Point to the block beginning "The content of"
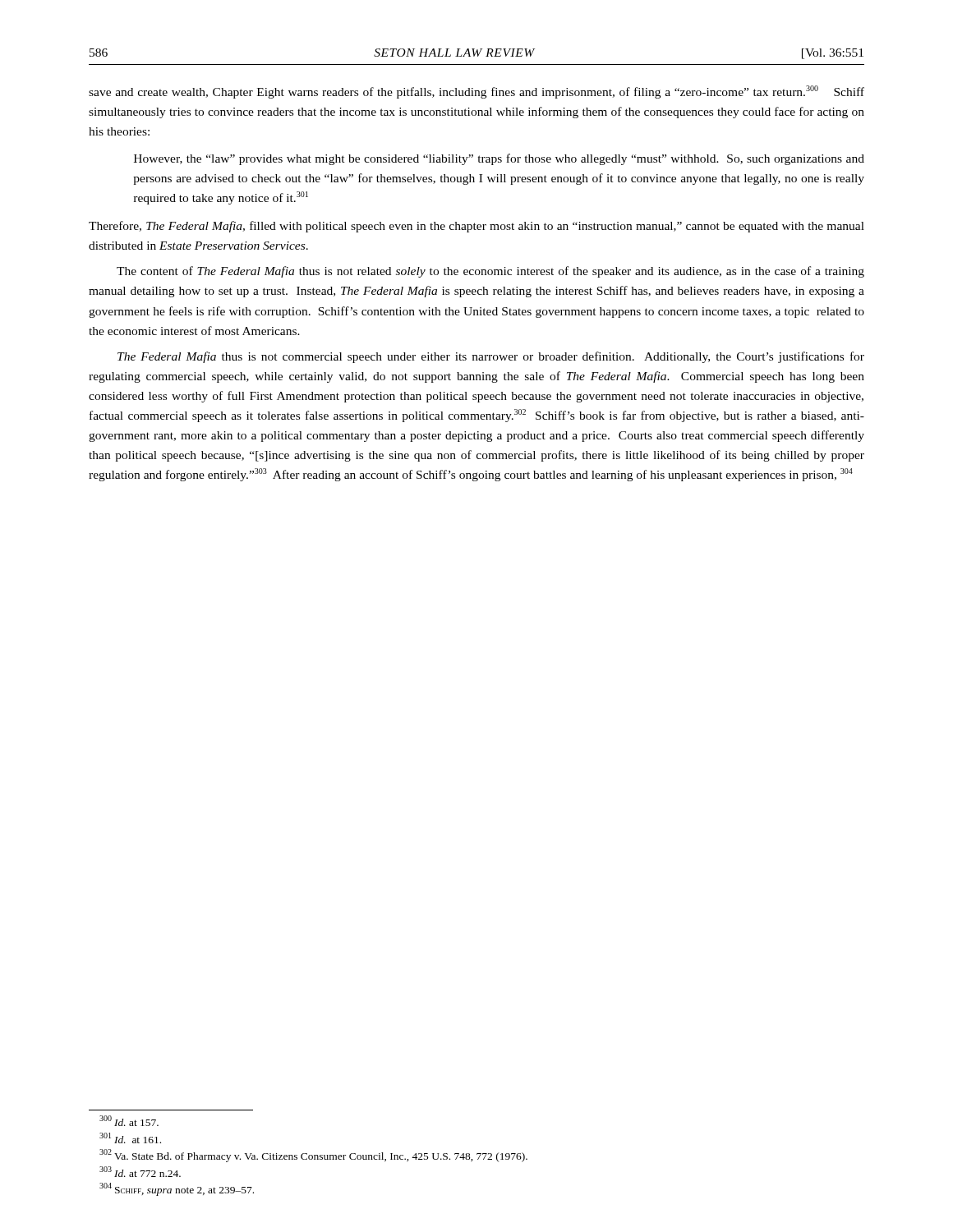 point(476,301)
